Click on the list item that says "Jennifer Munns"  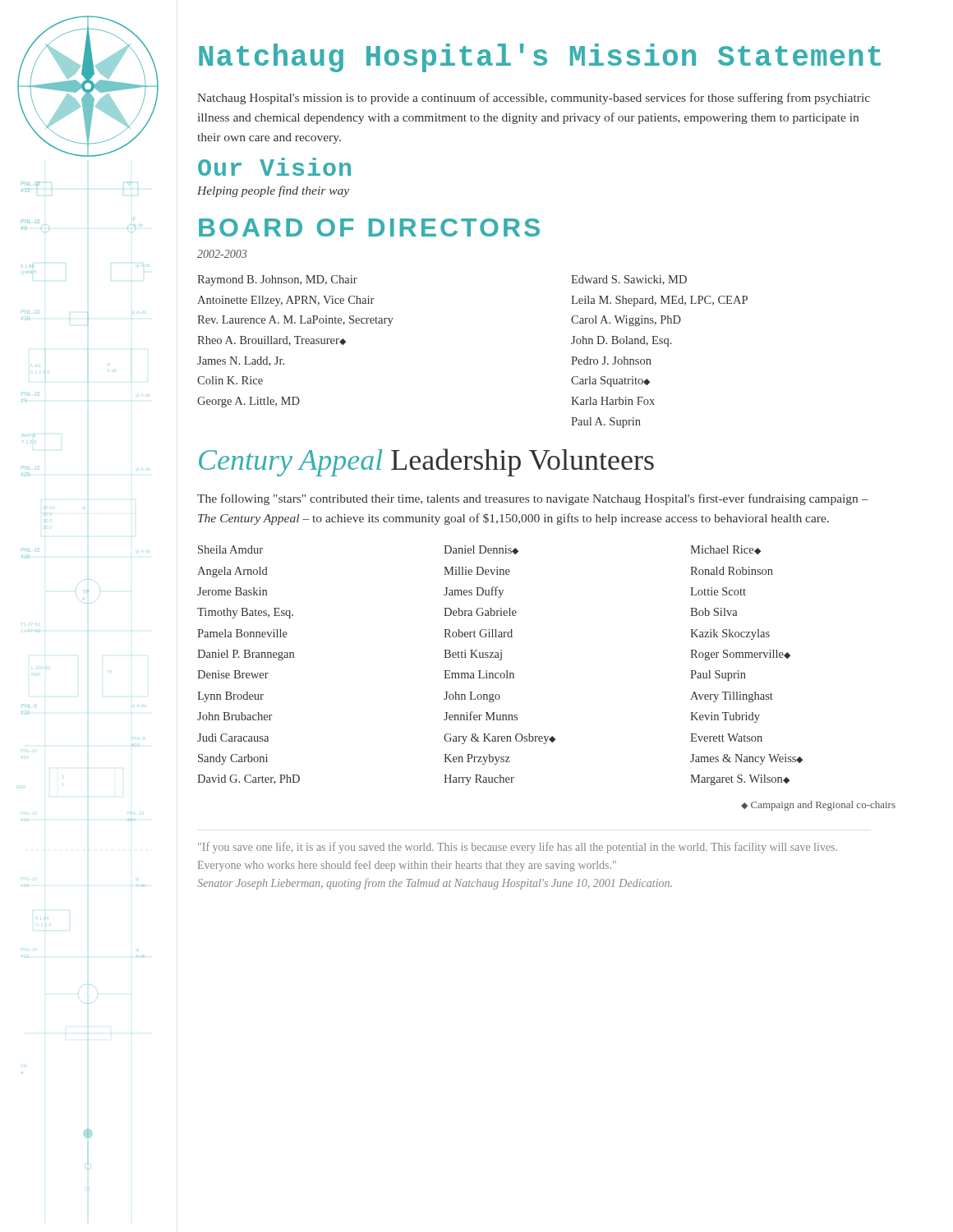481,716
